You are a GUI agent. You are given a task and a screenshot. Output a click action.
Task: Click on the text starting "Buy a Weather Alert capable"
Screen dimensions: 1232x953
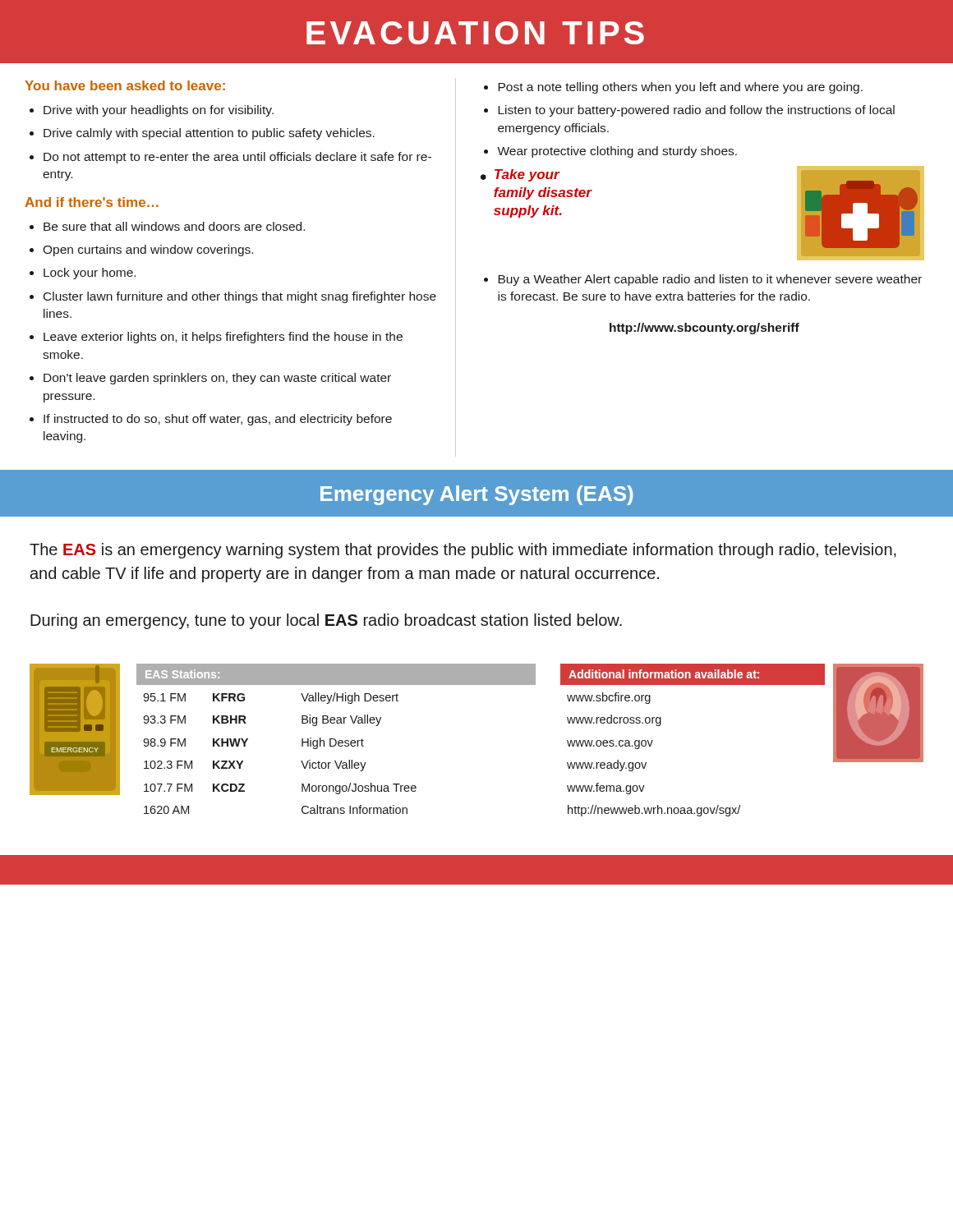[x=710, y=288]
